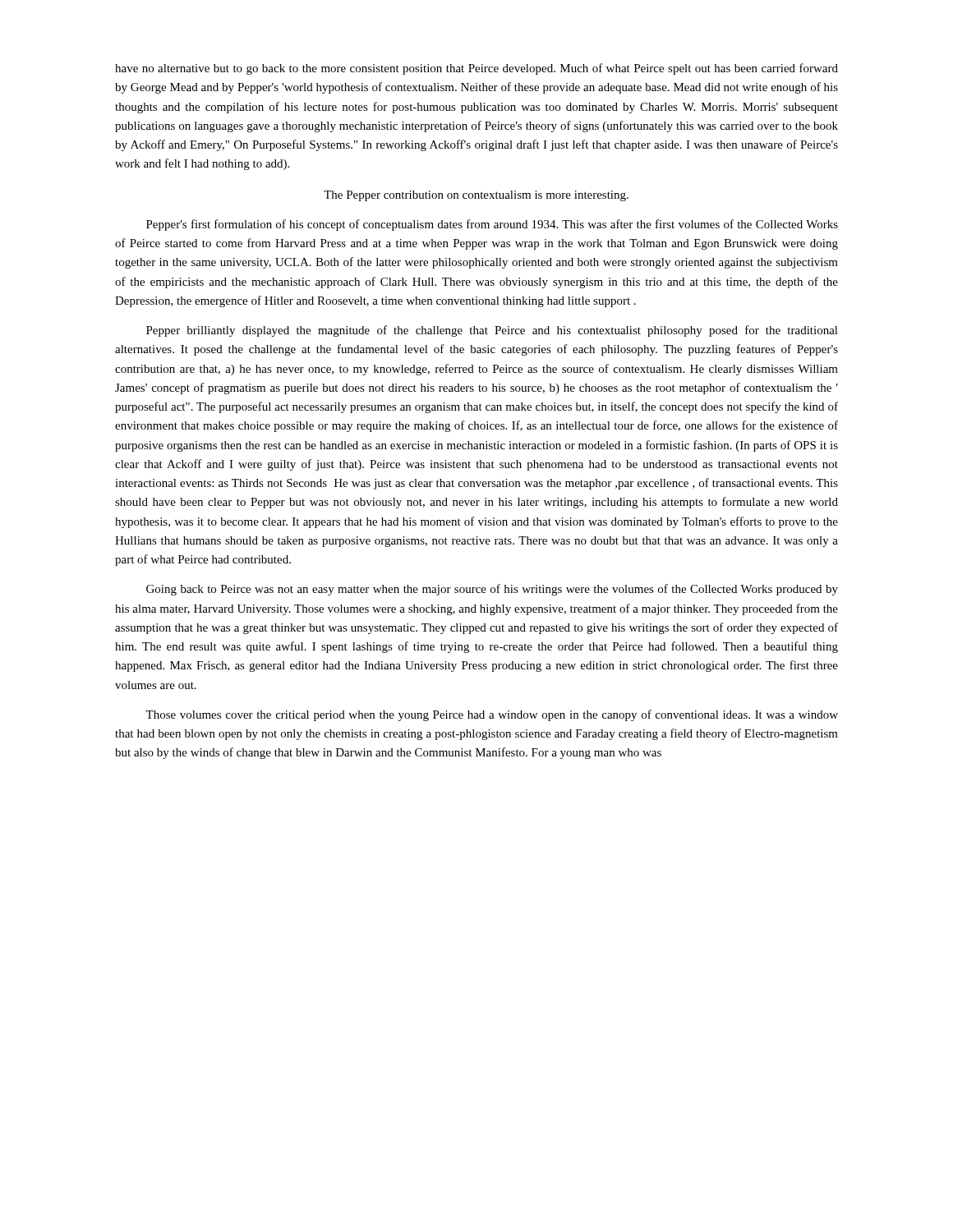Click on the passage starting "Going back to Peirce was"
This screenshot has height=1232, width=953.
pyautogui.click(x=476, y=637)
